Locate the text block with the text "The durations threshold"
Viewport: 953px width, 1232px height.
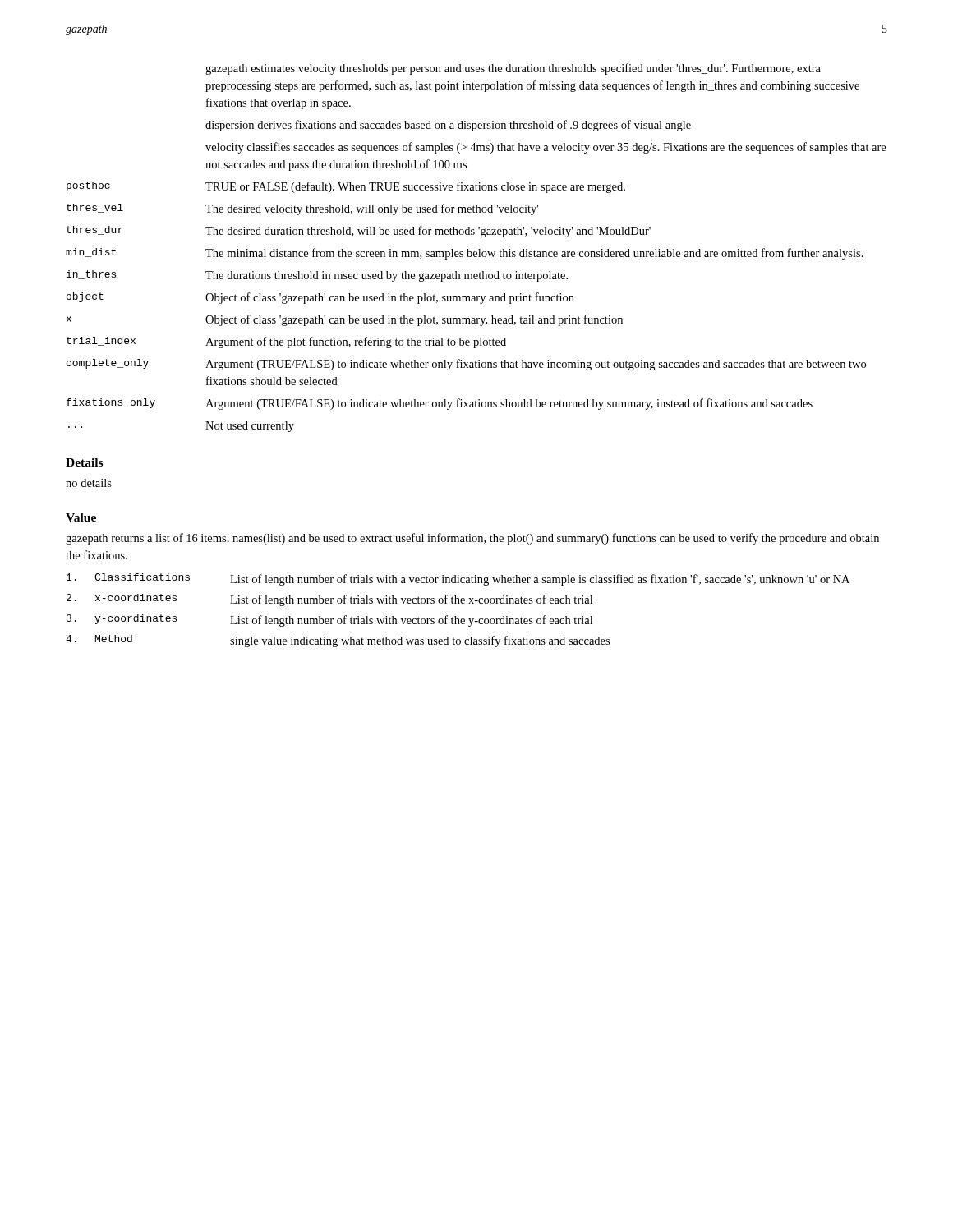[x=387, y=275]
